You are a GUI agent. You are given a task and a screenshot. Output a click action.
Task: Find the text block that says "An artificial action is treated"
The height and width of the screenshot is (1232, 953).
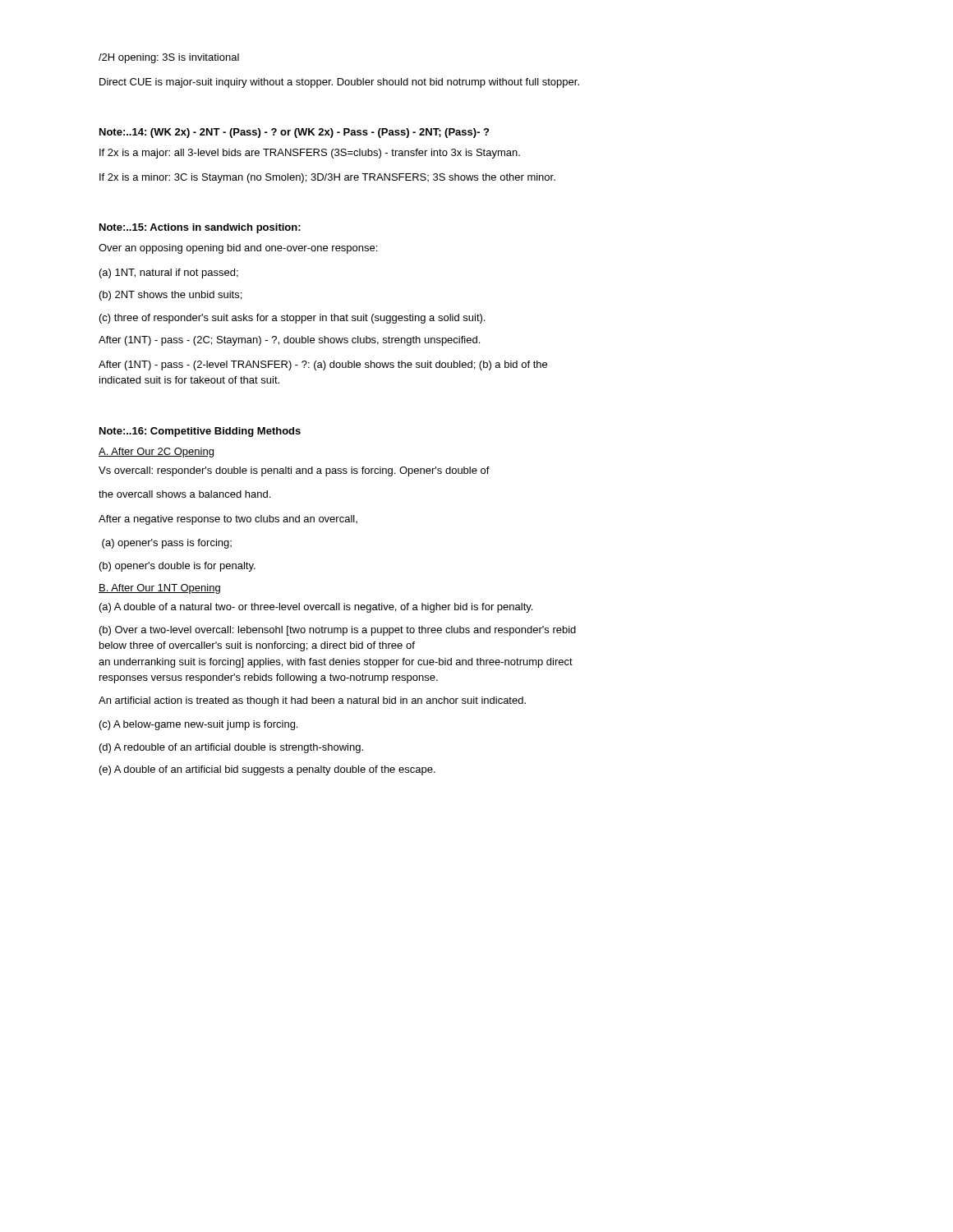[x=313, y=700]
